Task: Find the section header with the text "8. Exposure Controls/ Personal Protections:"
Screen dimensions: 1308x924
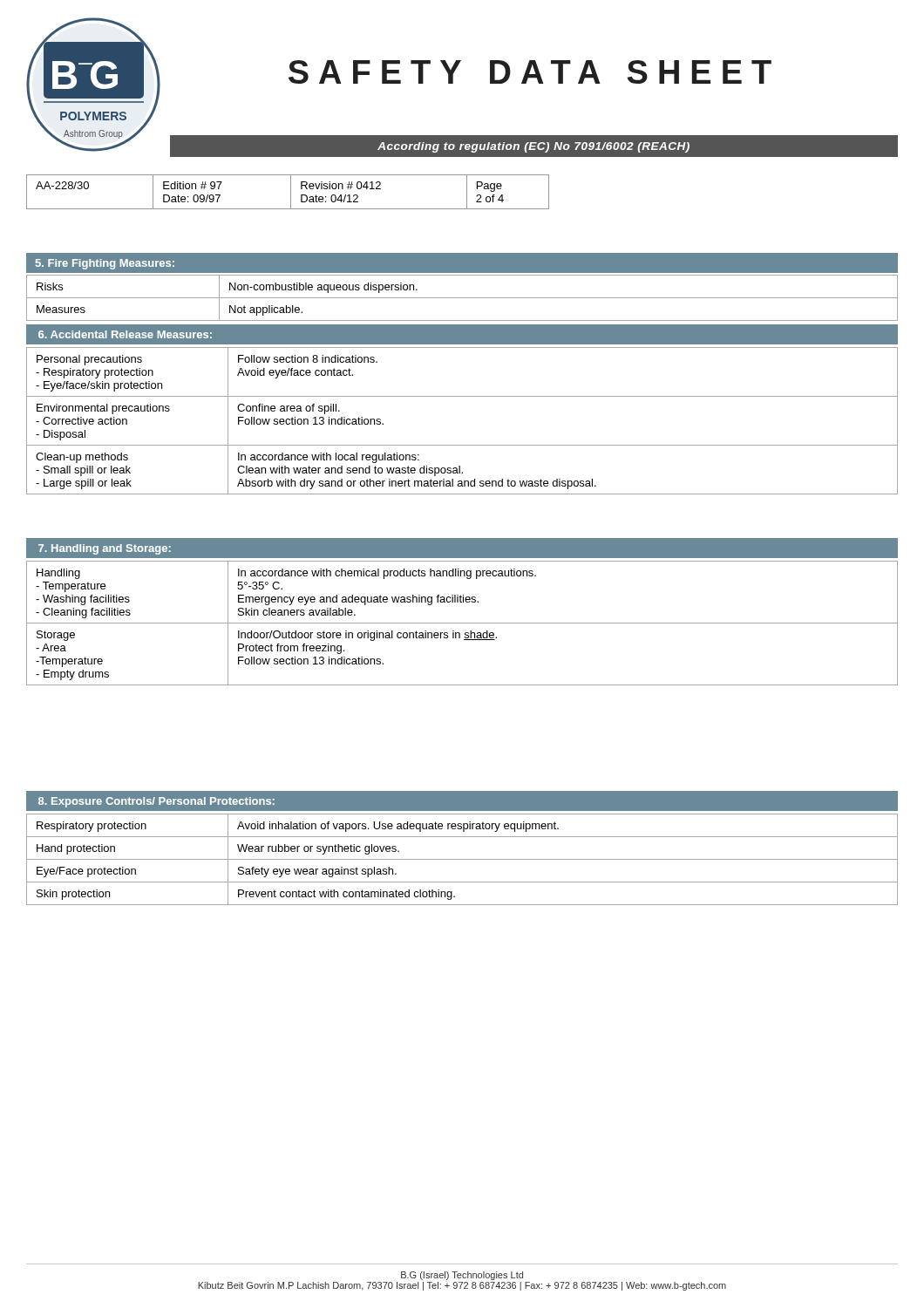Action: (155, 801)
